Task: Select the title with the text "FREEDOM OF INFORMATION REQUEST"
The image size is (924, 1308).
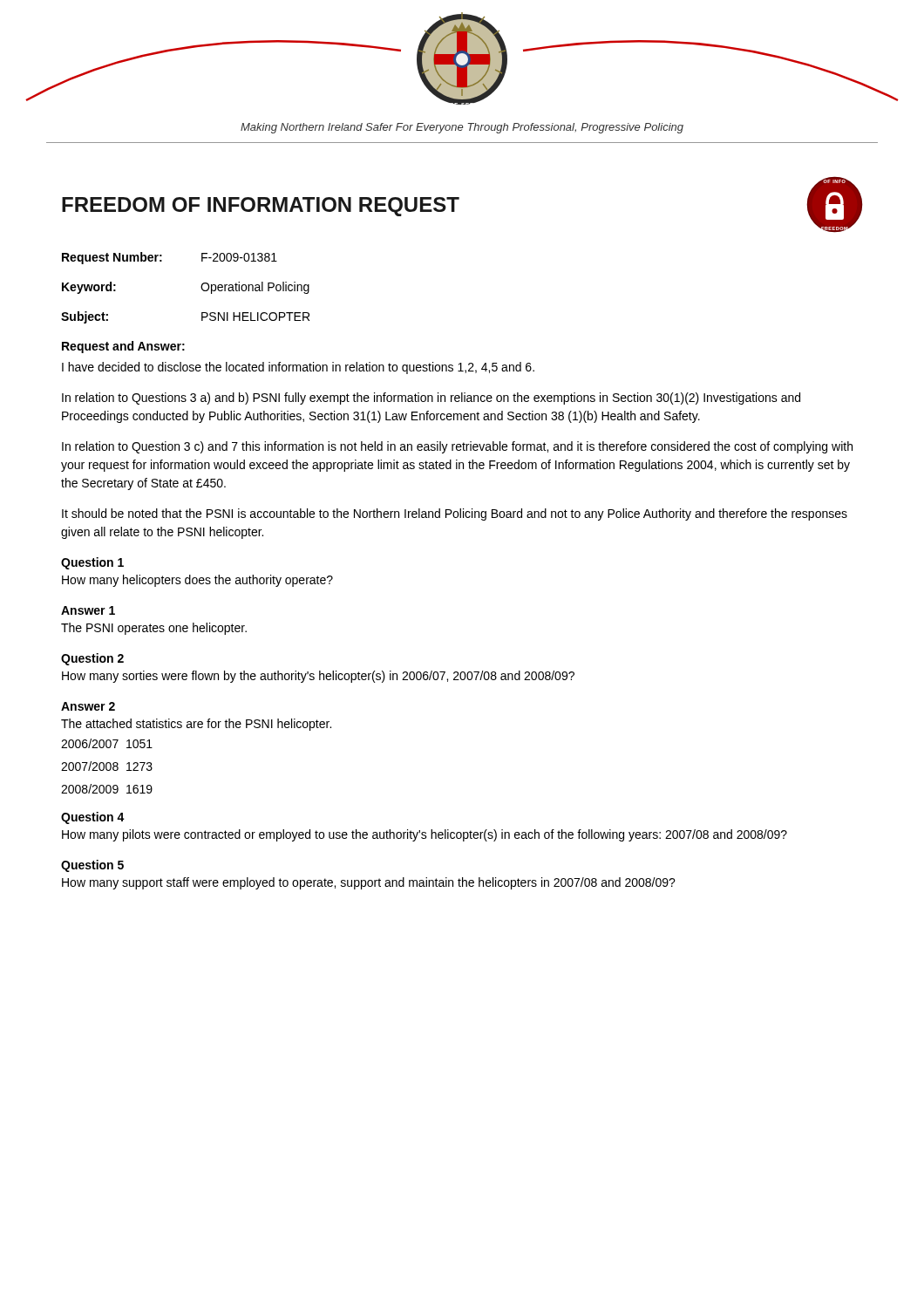Action: [x=260, y=204]
